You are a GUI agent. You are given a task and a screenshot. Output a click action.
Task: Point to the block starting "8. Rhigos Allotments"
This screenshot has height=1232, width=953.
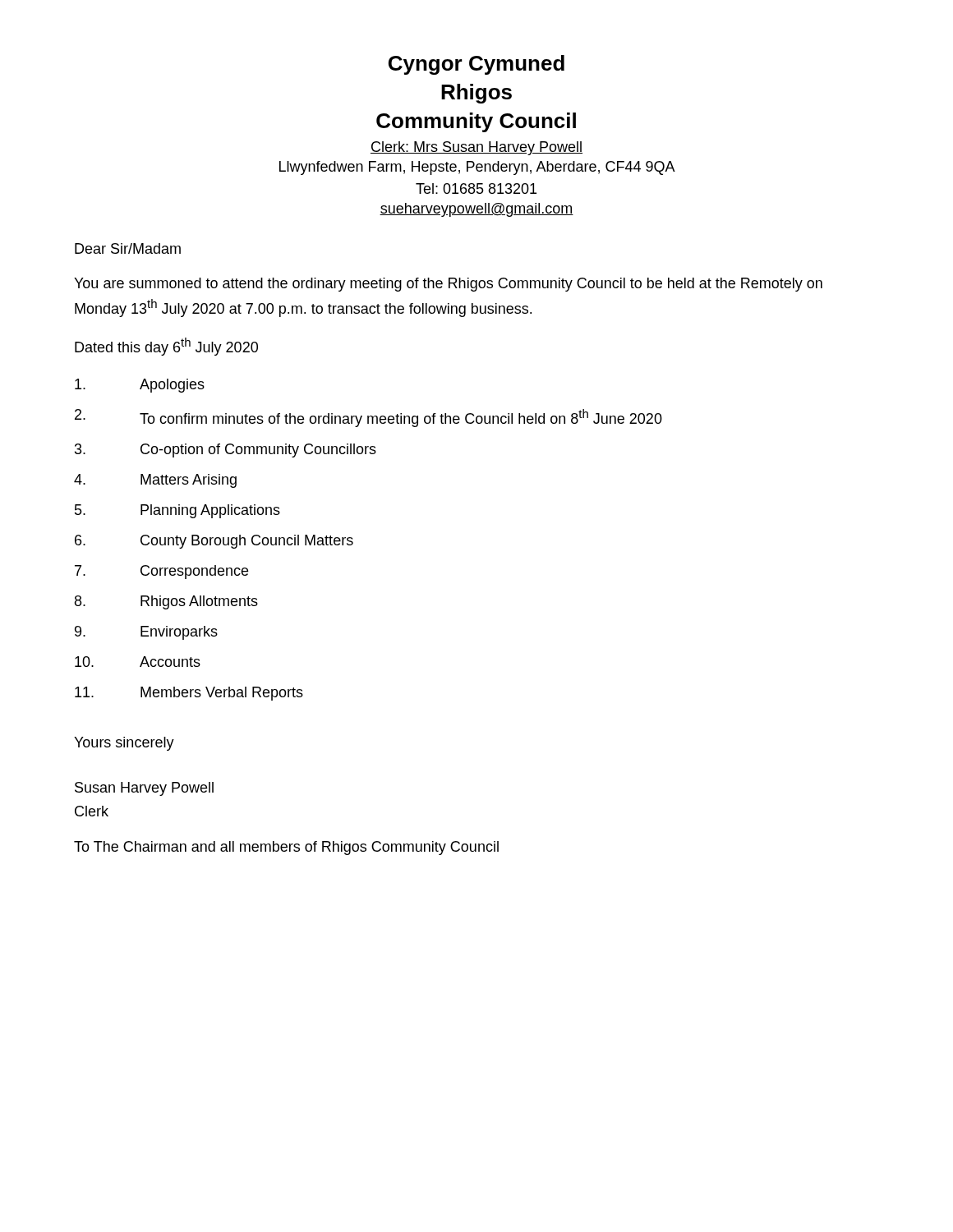point(166,602)
